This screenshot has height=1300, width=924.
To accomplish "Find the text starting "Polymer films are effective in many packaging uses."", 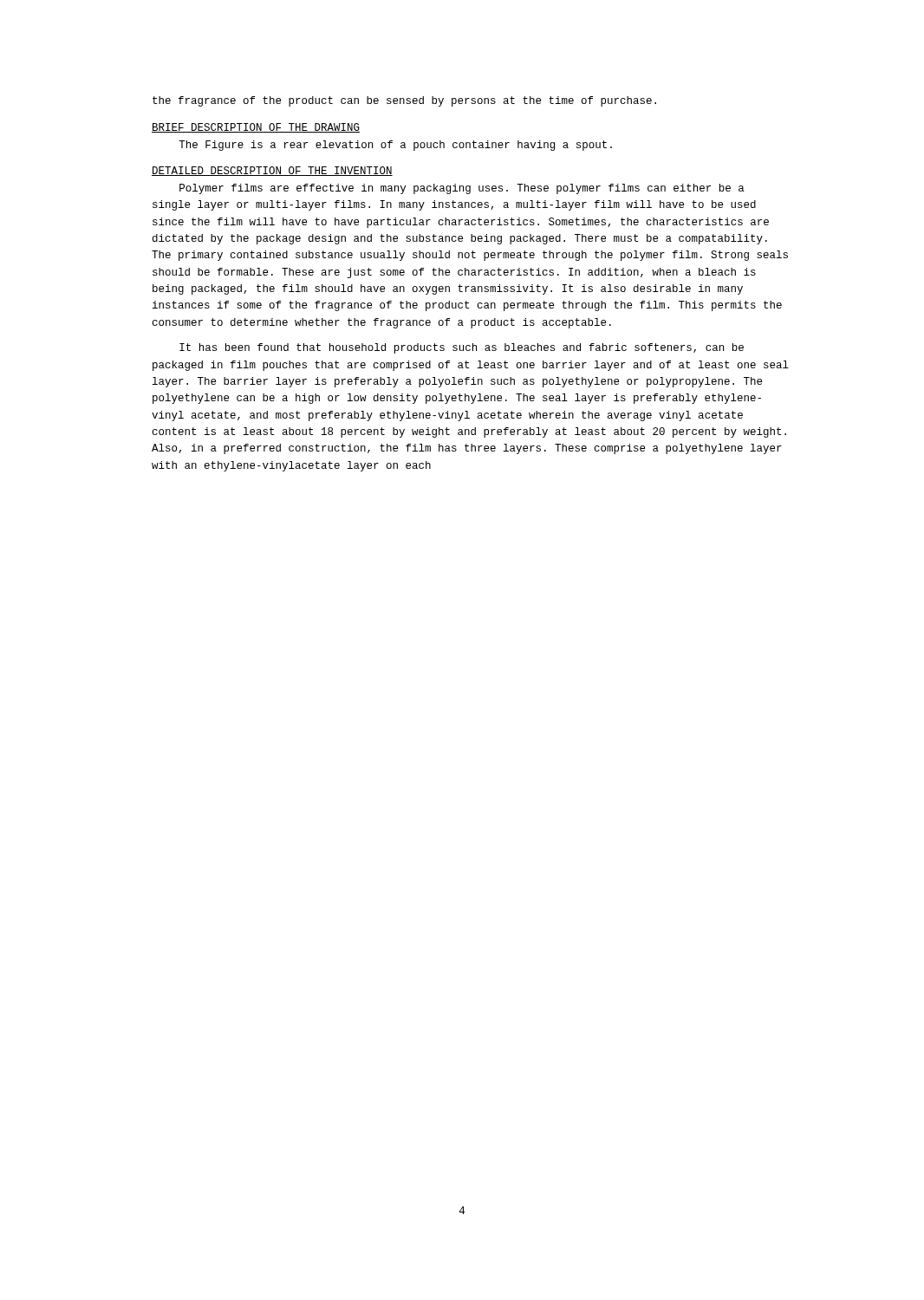I will (471, 256).
